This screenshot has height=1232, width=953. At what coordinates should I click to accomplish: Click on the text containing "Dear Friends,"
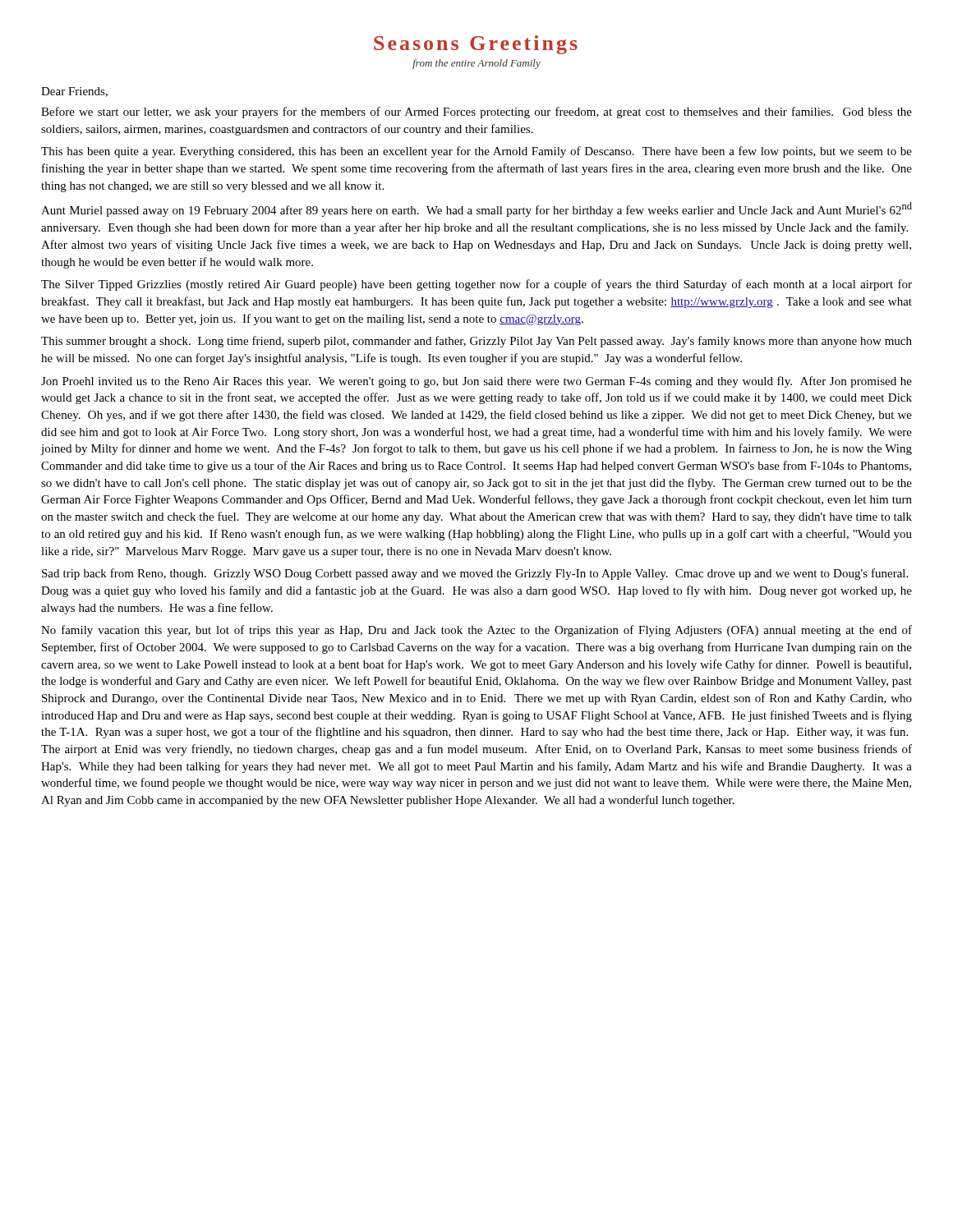tap(75, 91)
